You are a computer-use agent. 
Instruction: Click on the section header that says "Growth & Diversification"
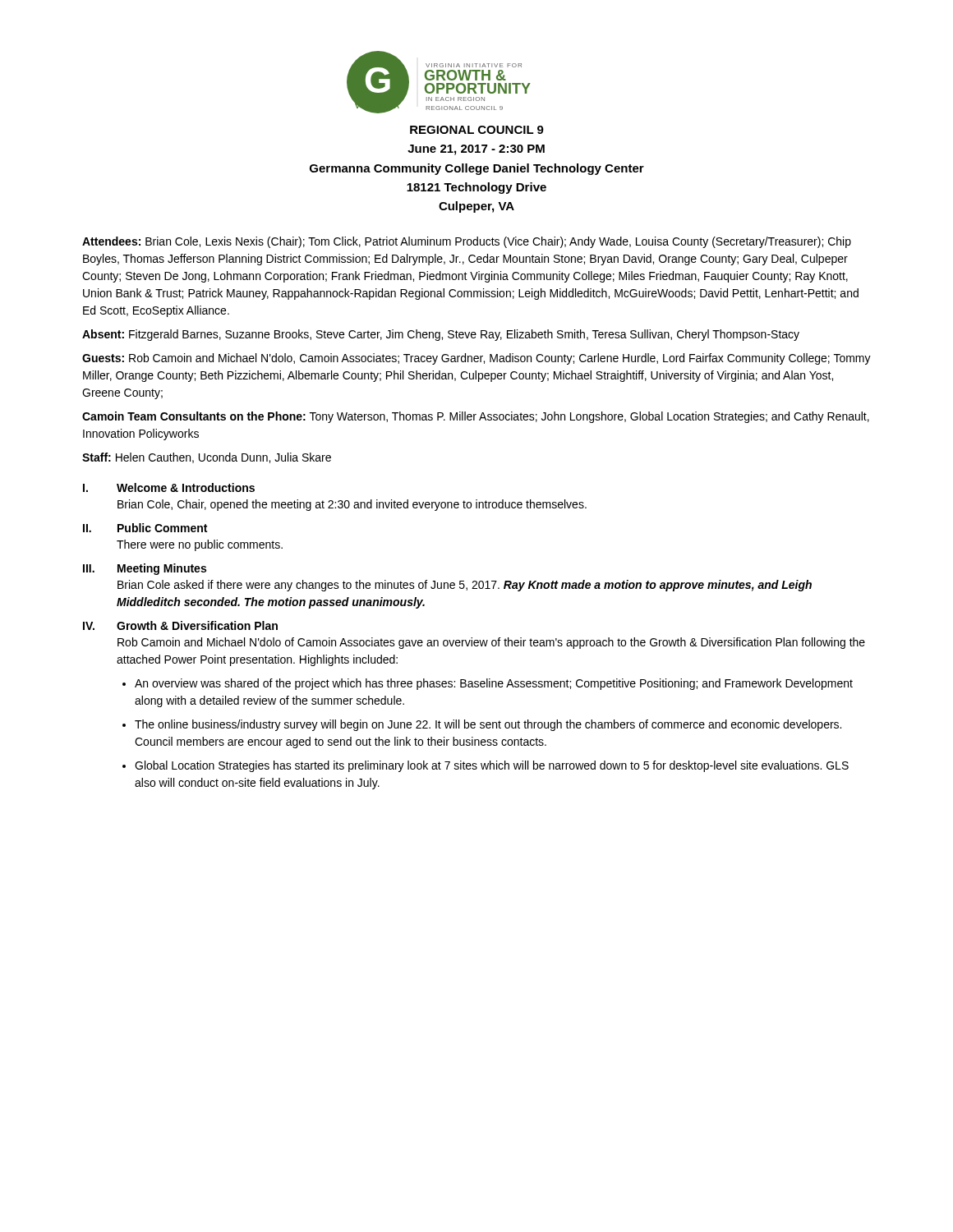198,626
